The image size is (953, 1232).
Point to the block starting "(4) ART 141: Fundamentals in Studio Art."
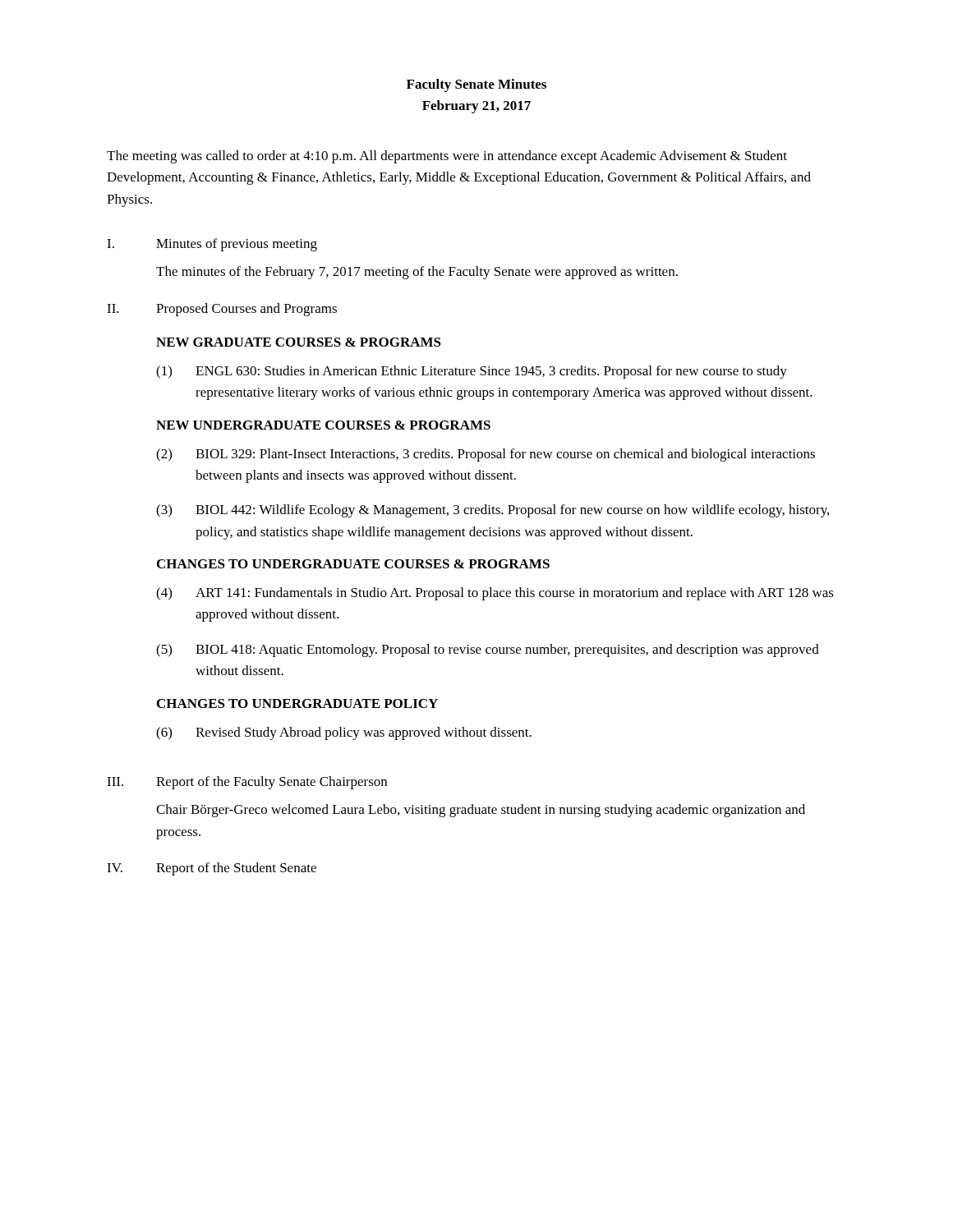tap(501, 604)
